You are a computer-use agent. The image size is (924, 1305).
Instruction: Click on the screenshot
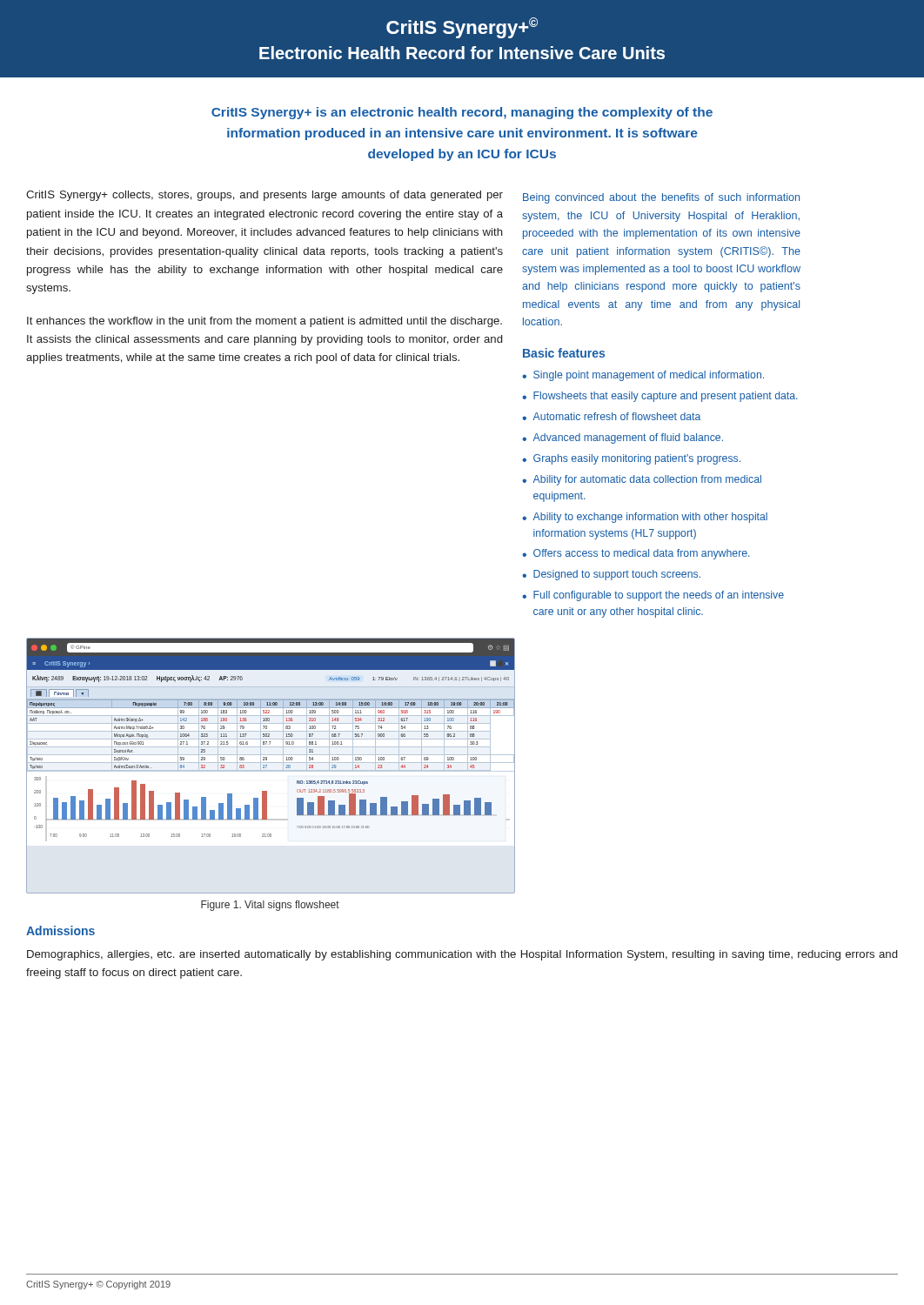271,766
